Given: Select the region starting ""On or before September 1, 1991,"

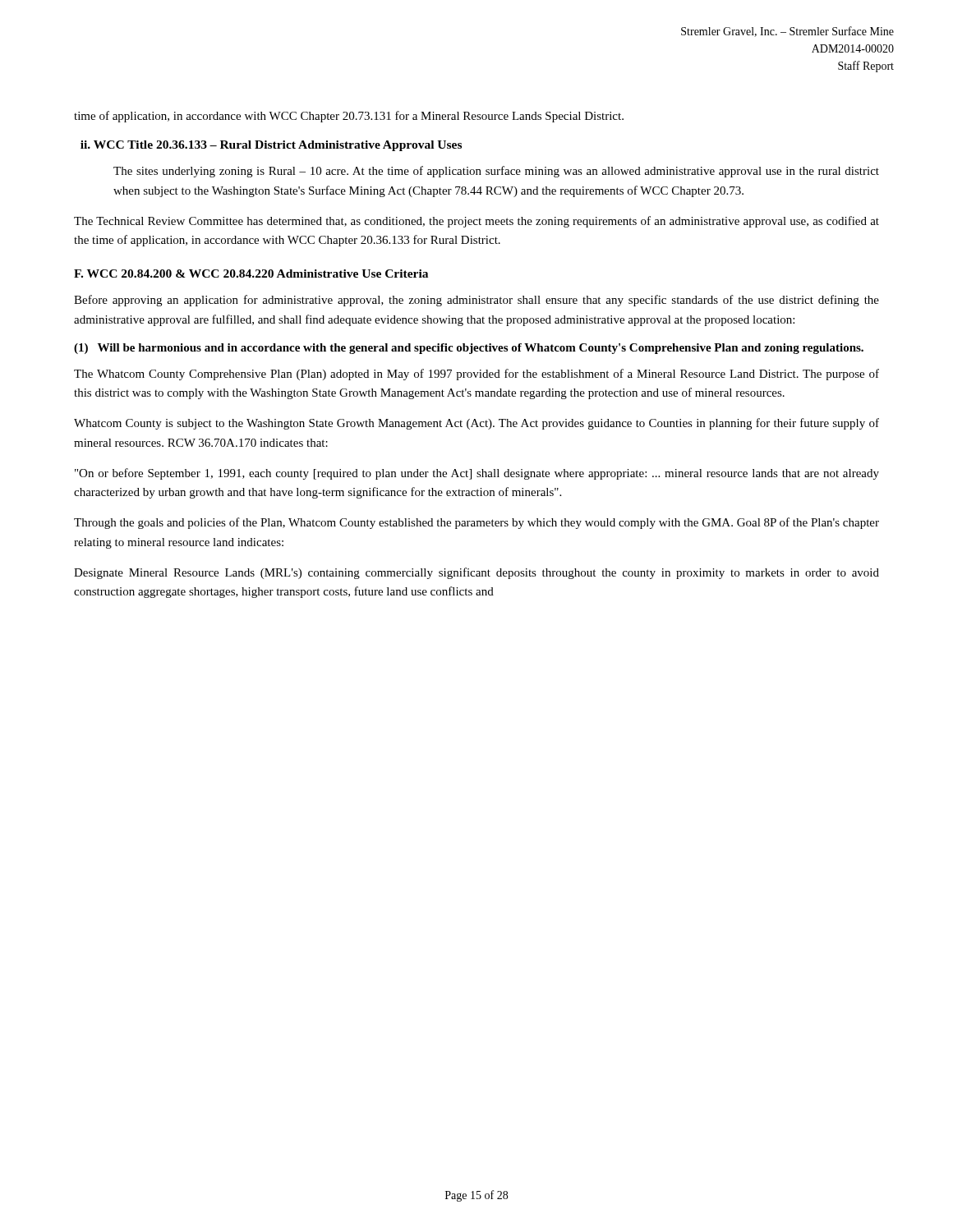Looking at the screenshot, I should pyautogui.click(x=476, y=482).
